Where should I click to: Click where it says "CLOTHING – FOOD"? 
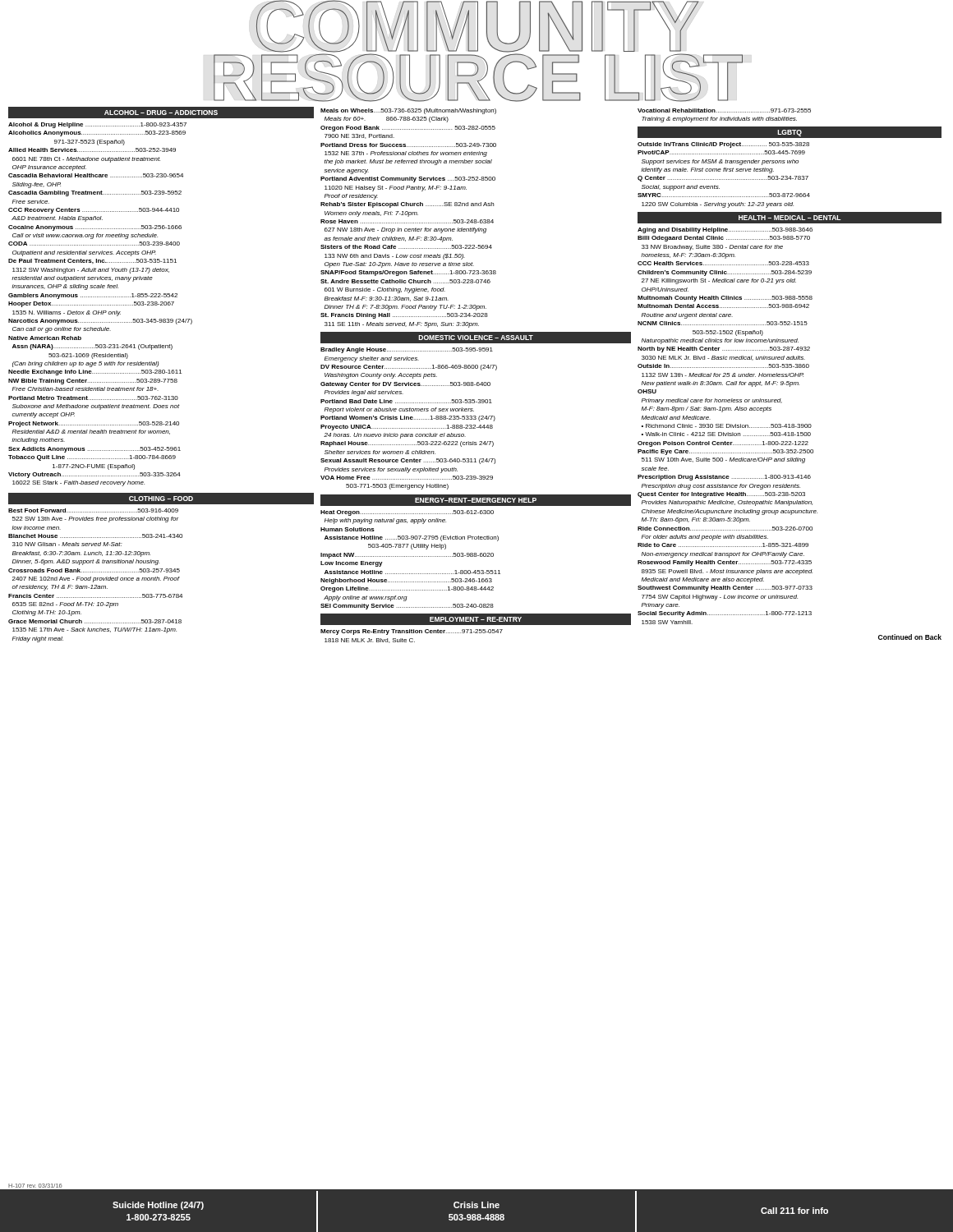[161, 498]
